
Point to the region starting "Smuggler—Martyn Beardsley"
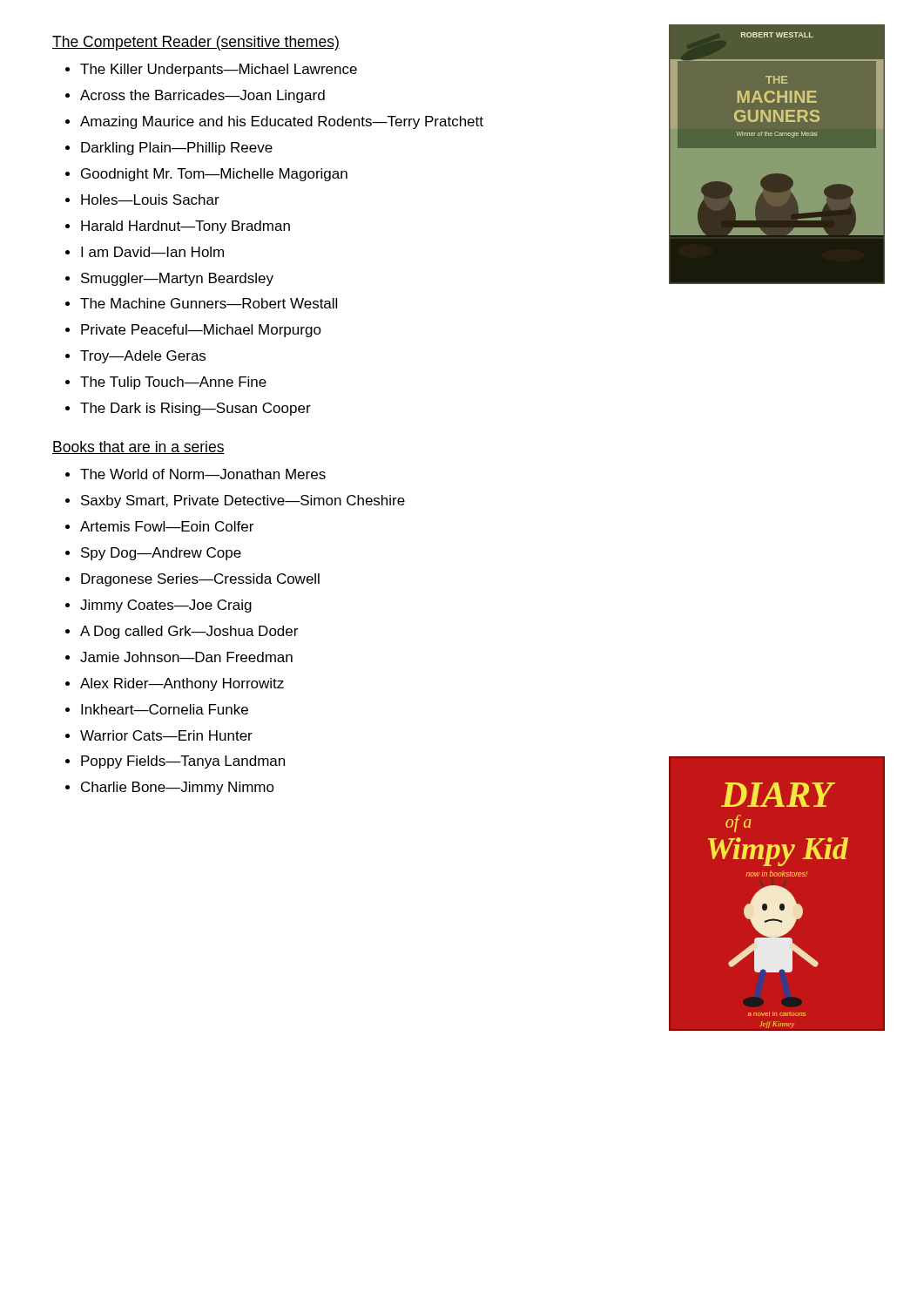(177, 278)
